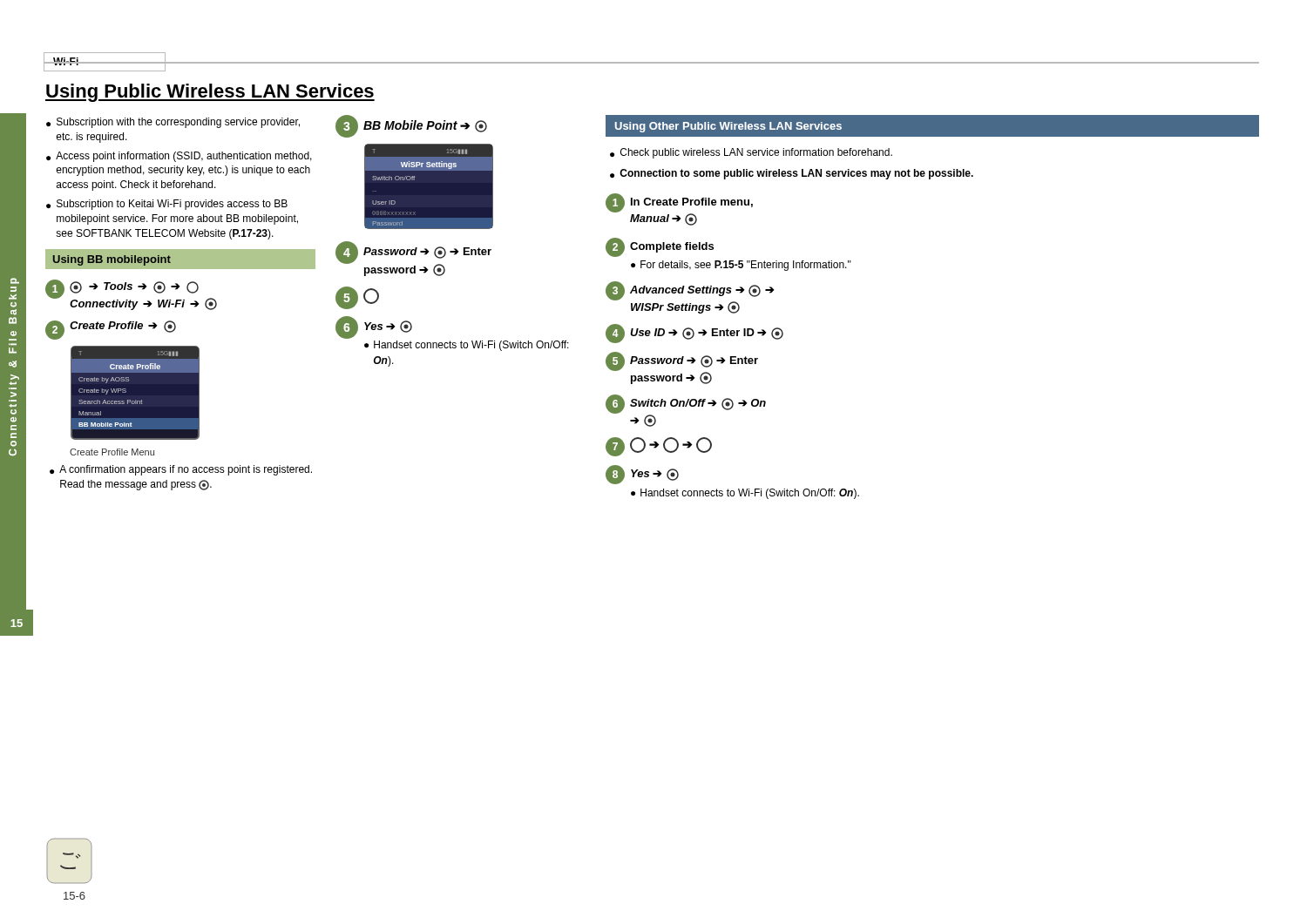Find the block on this page that starts "8 Yes ➔ ● Handset connects to"
This screenshot has height=924, width=1307.
733,482
